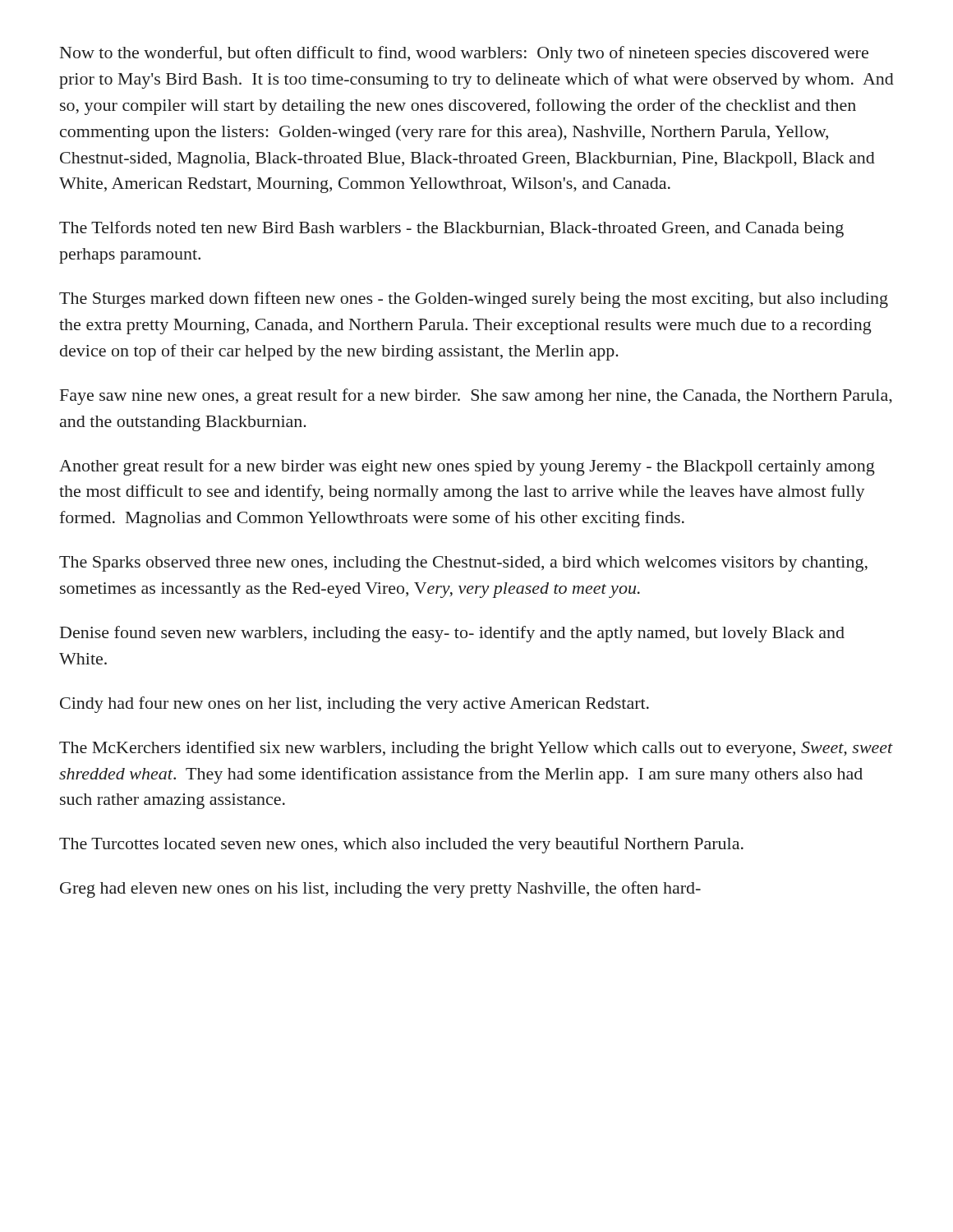Screen dimensions: 1232x953
Task: Select the region starting "Cindy had four new ones on her list,"
Action: pos(355,702)
